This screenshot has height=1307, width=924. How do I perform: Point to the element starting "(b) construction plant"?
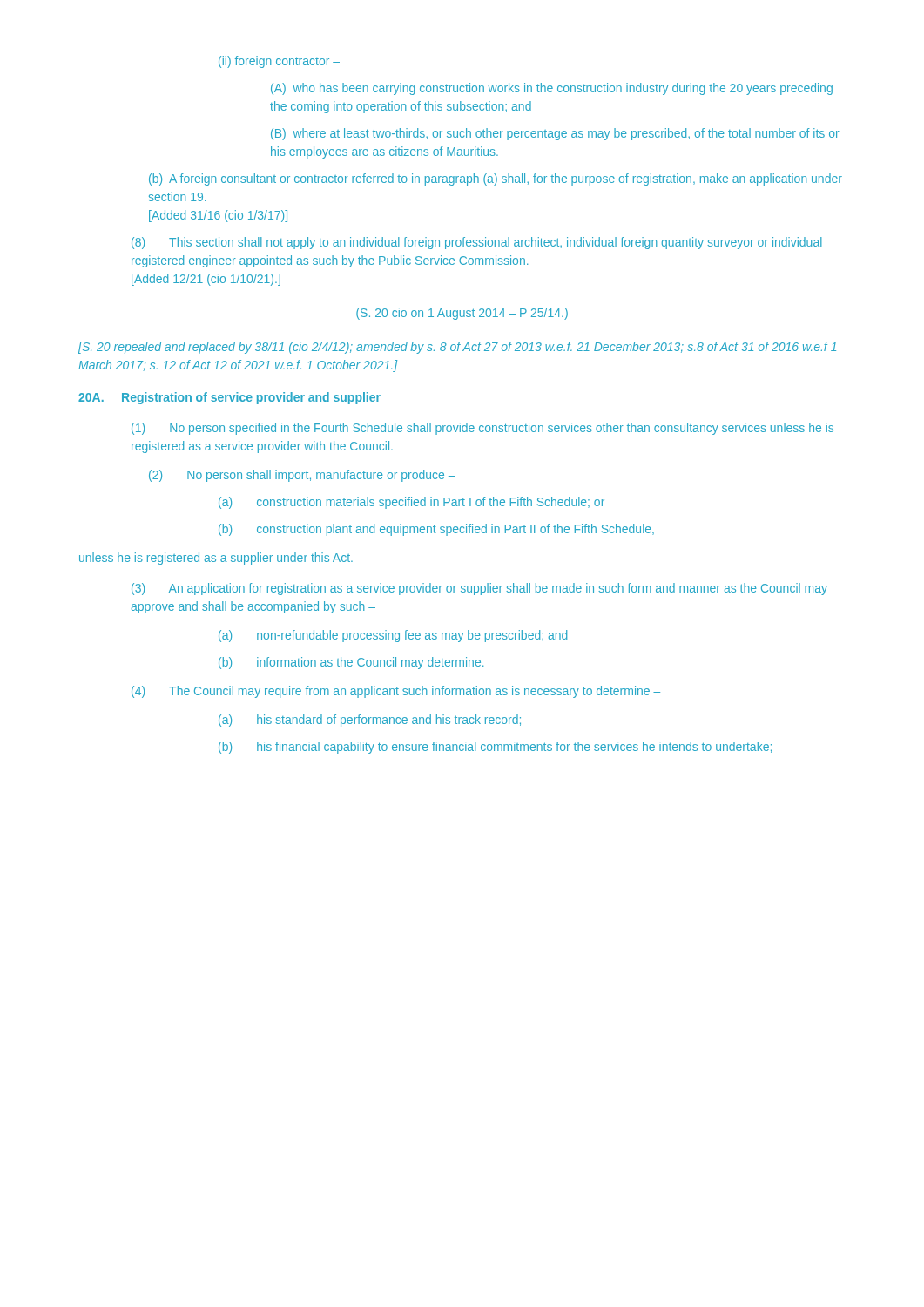[532, 529]
